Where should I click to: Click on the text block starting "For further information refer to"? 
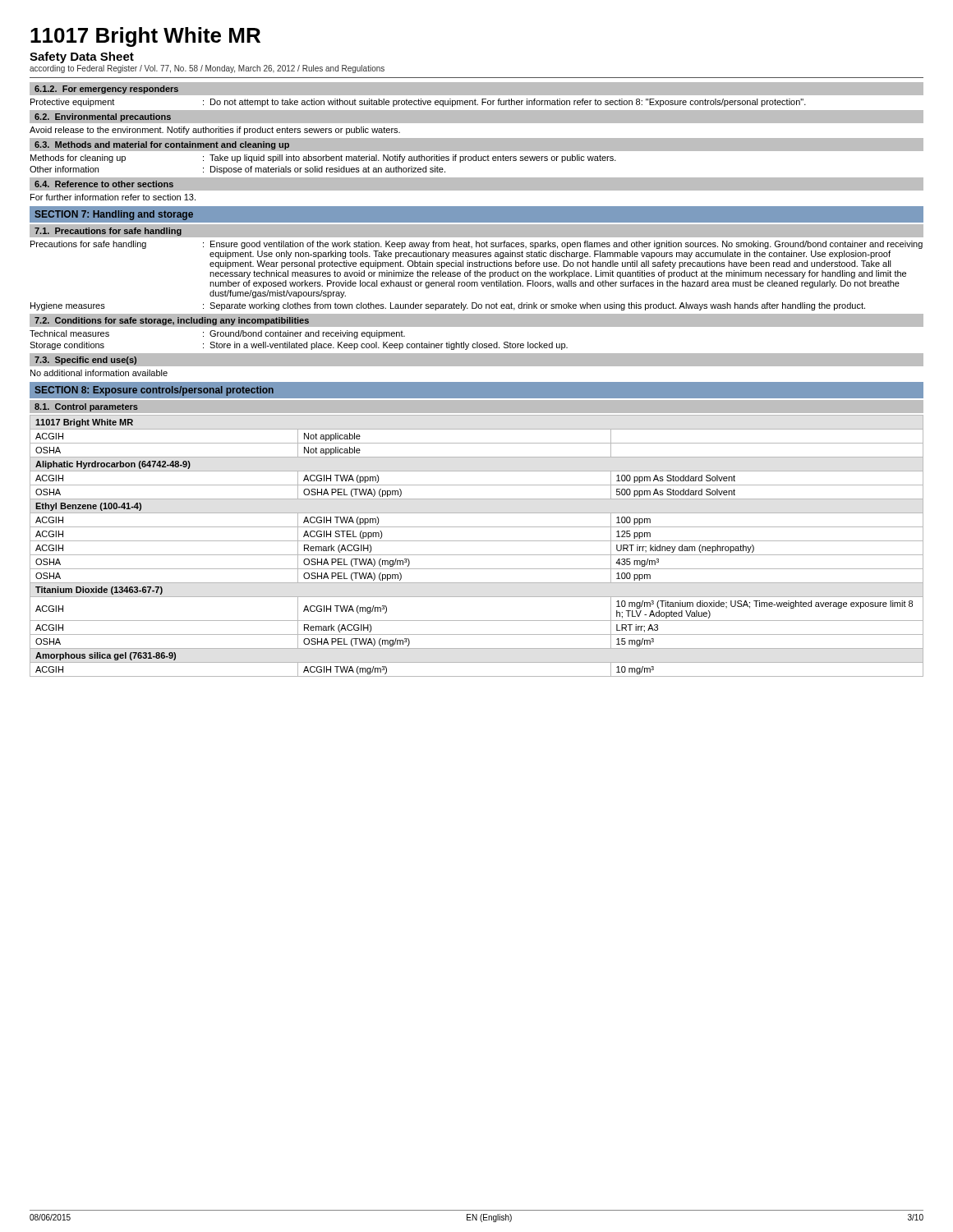click(x=113, y=197)
